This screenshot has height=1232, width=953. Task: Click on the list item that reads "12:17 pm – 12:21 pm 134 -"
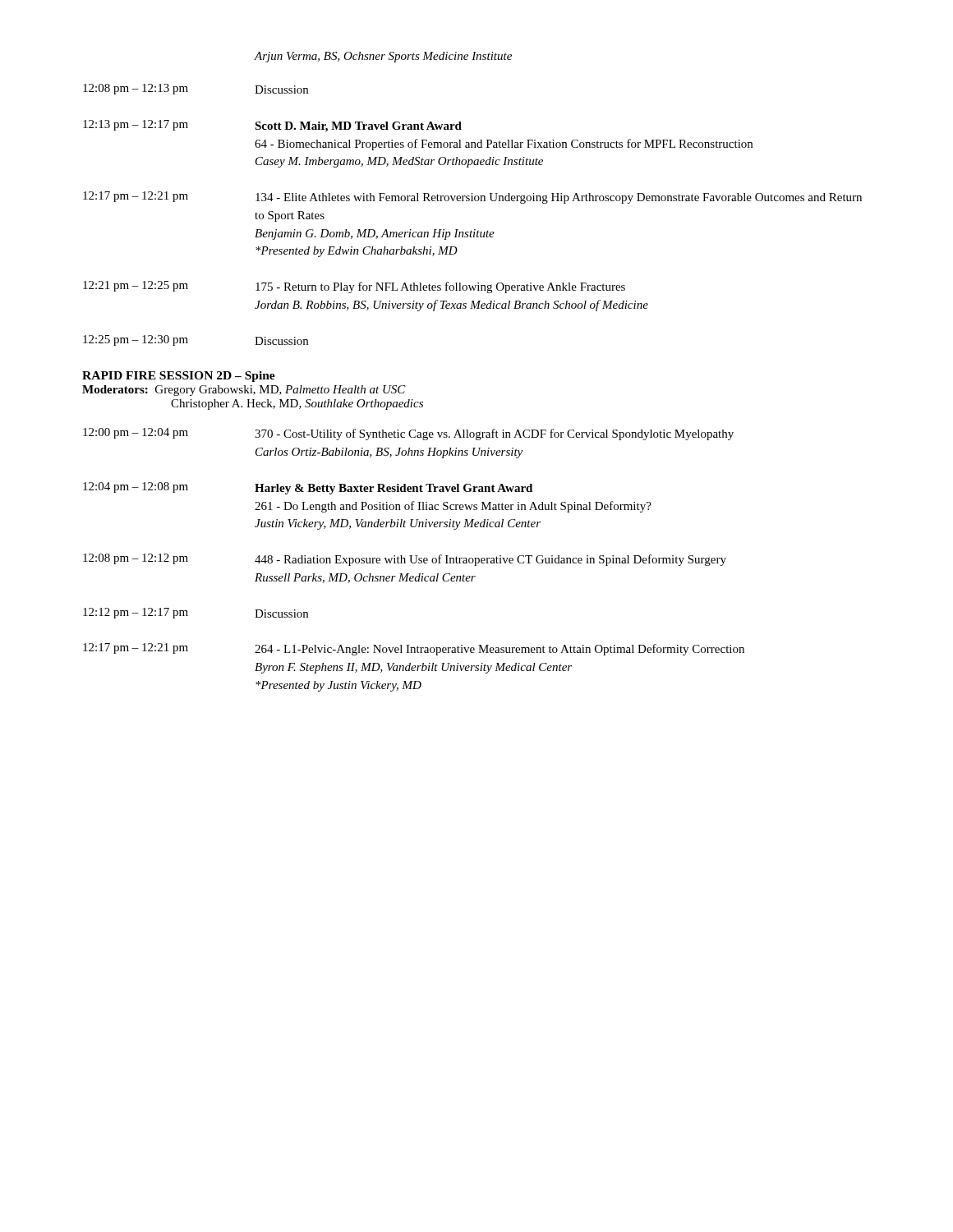[476, 225]
